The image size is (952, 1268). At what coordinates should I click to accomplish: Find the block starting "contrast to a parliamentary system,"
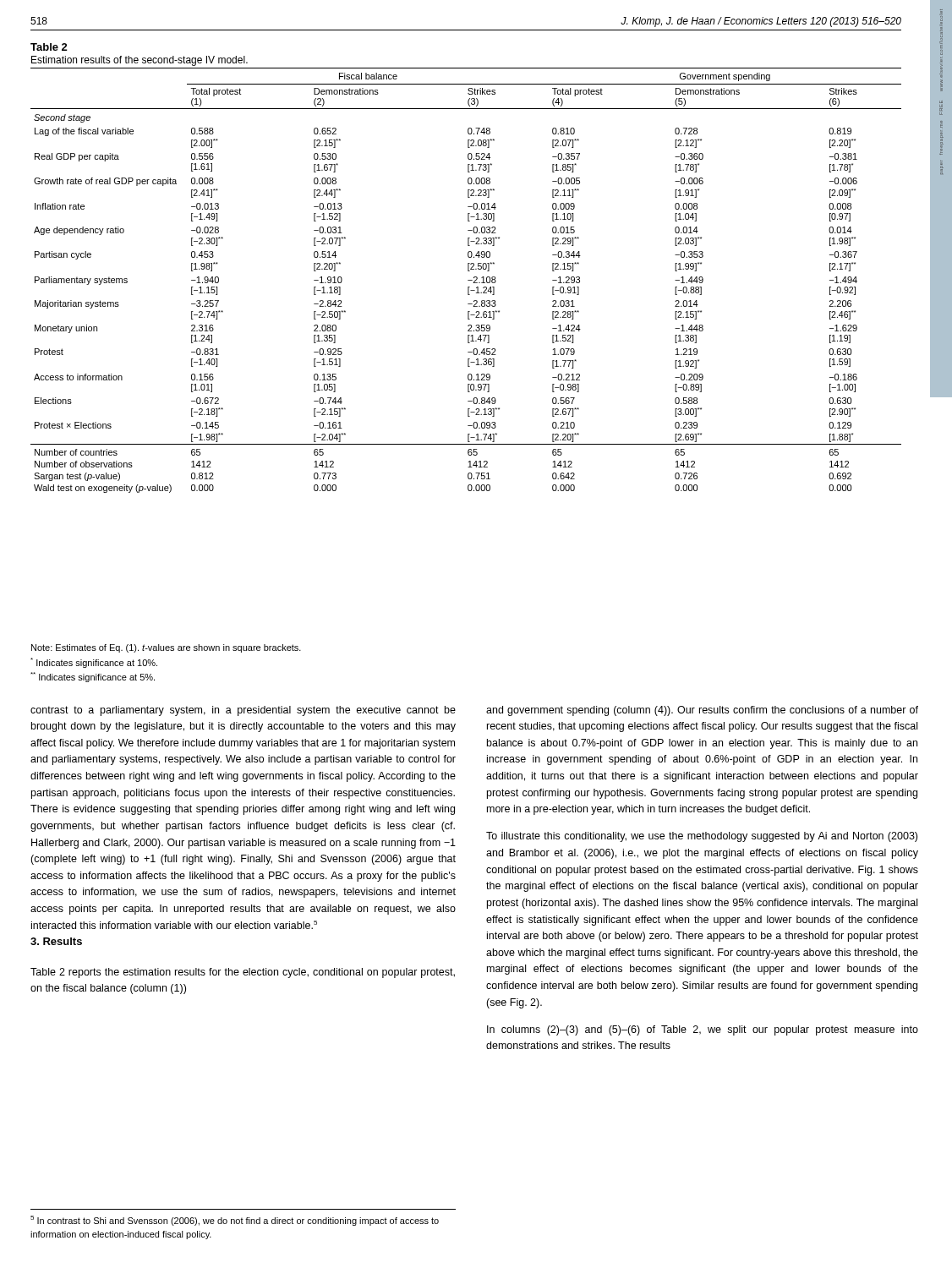click(x=243, y=818)
